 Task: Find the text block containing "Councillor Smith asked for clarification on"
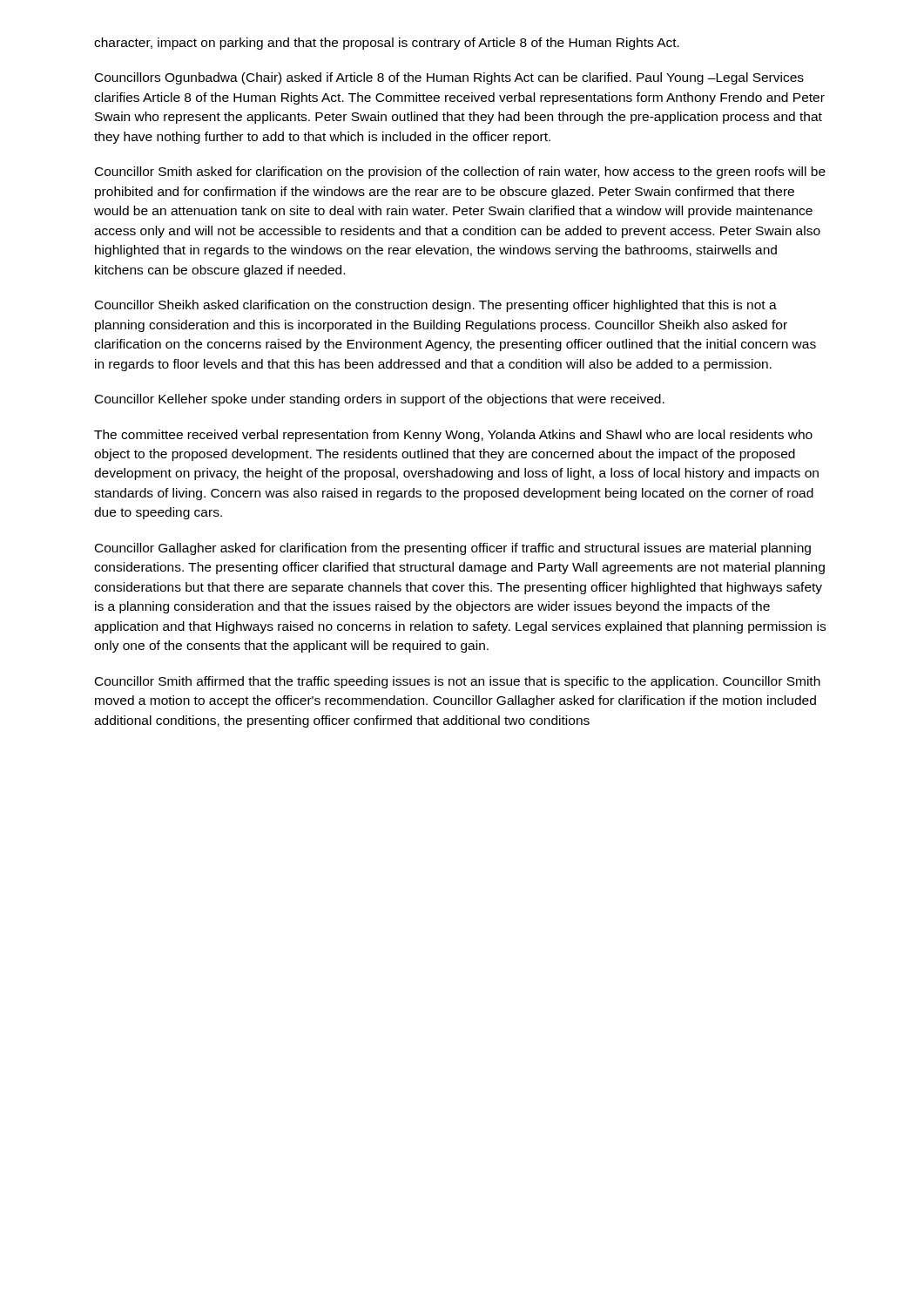point(460,220)
